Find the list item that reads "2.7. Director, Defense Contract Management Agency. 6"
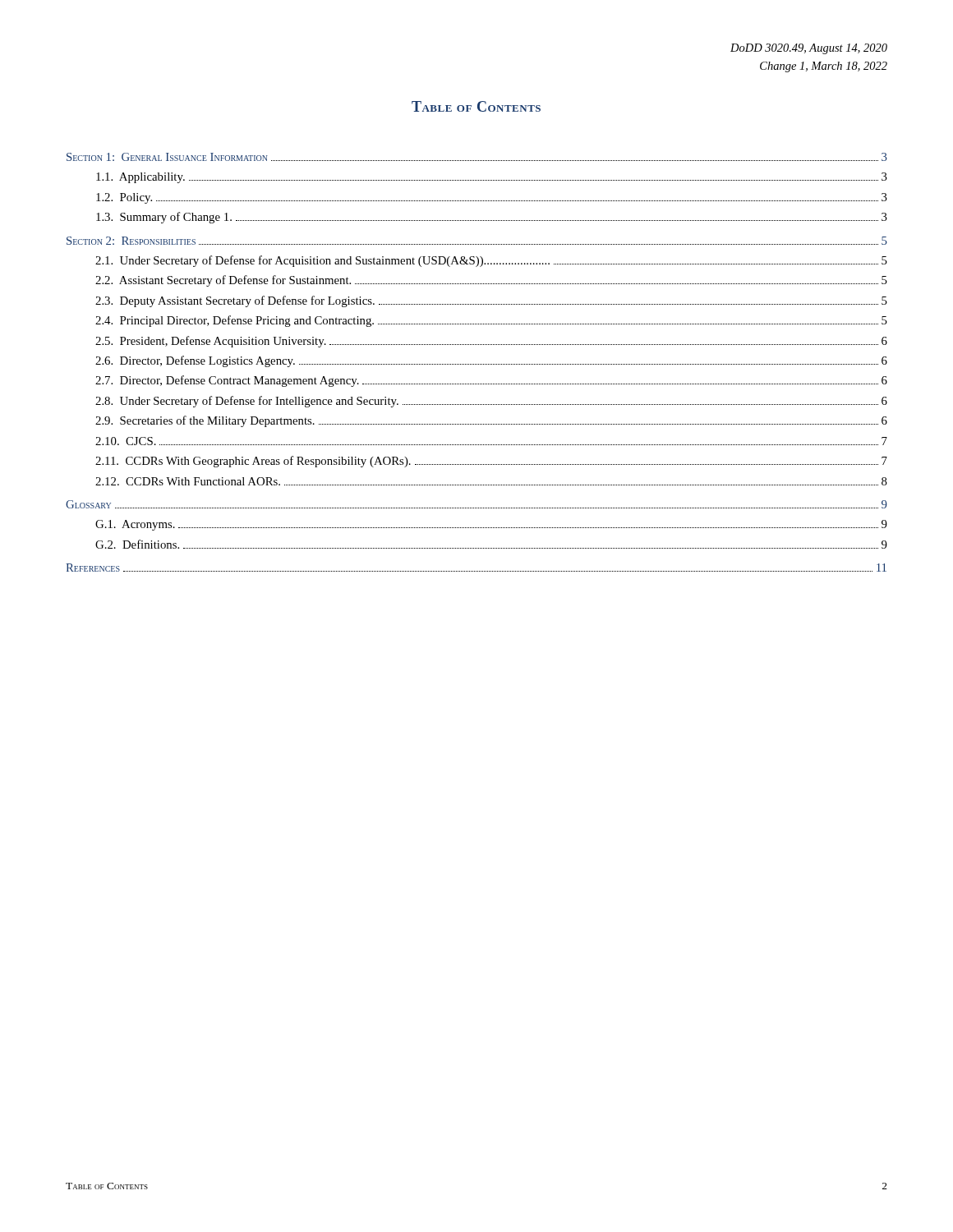 pos(491,381)
